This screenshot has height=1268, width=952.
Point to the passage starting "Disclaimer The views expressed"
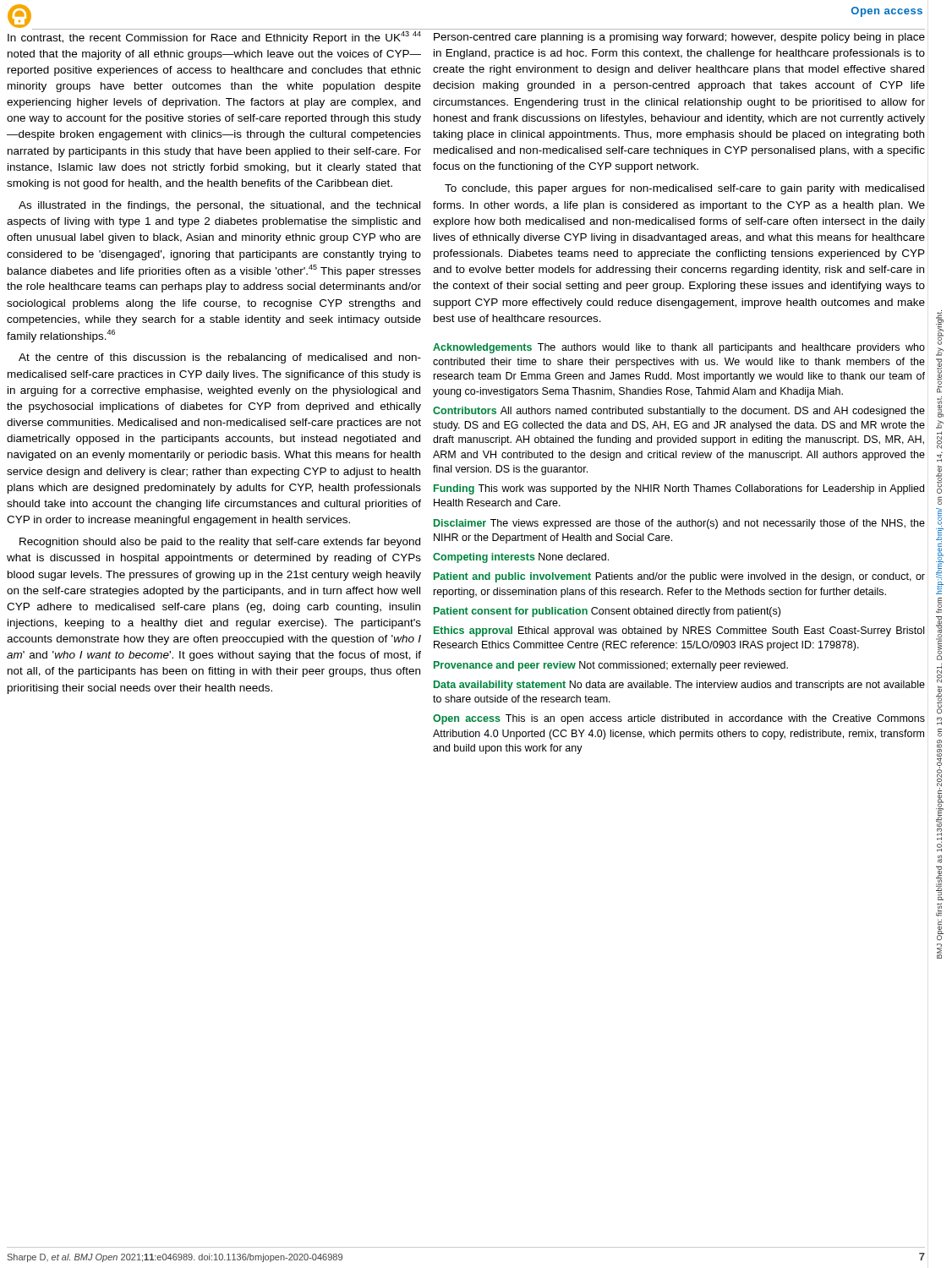(x=679, y=530)
